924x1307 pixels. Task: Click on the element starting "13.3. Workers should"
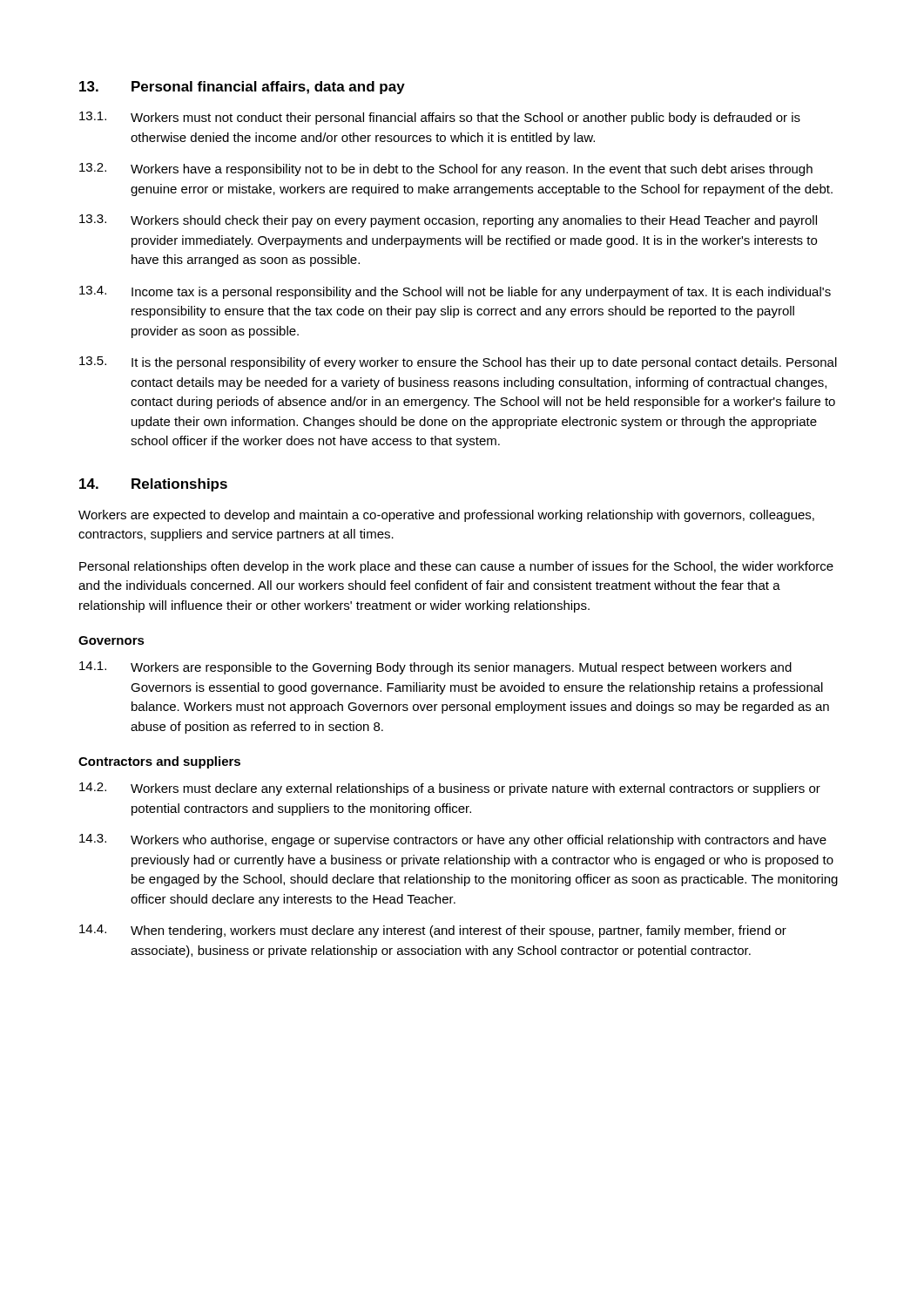pyautogui.click(x=462, y=240)
